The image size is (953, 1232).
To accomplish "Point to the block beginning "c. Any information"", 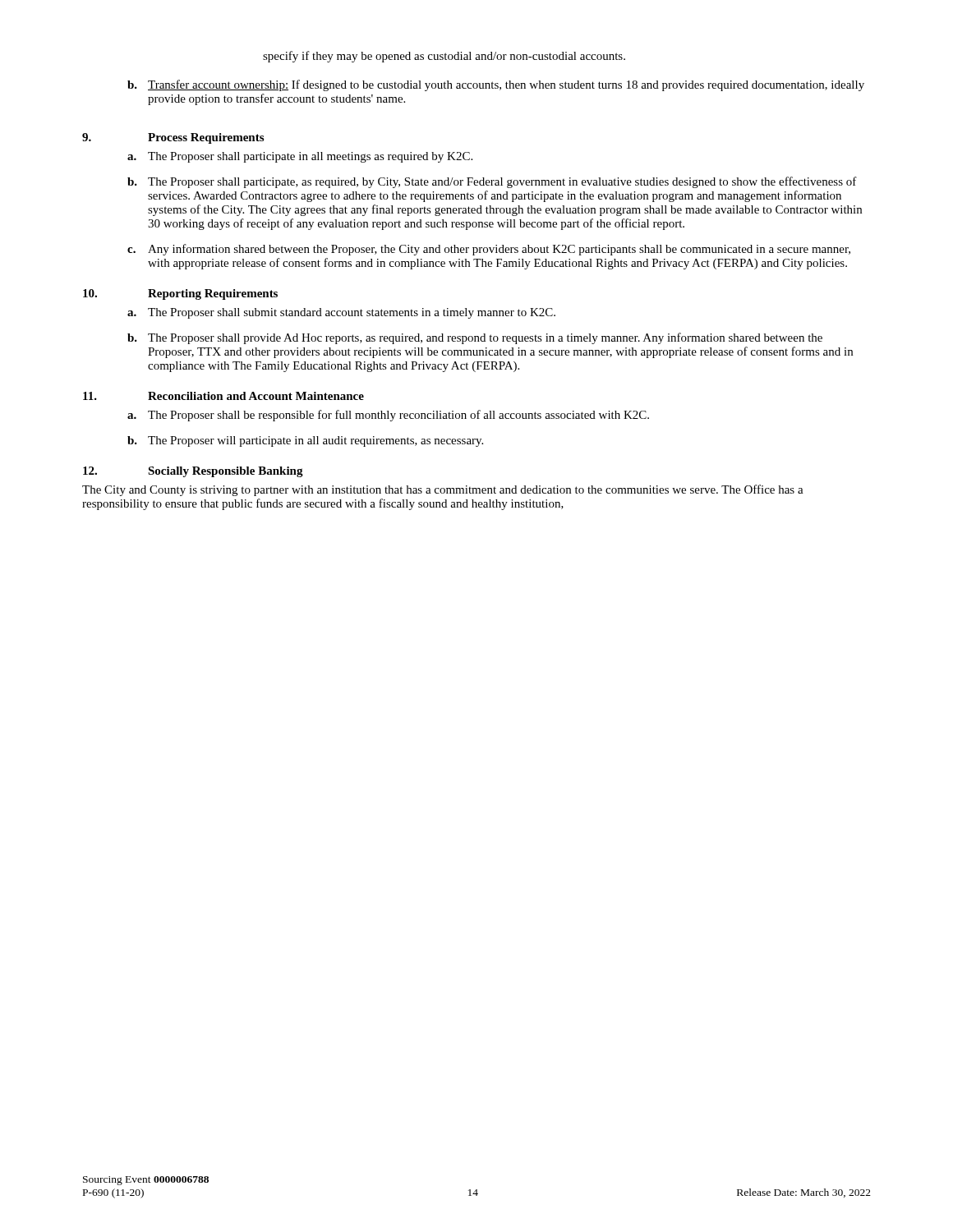I will (476, 256).
